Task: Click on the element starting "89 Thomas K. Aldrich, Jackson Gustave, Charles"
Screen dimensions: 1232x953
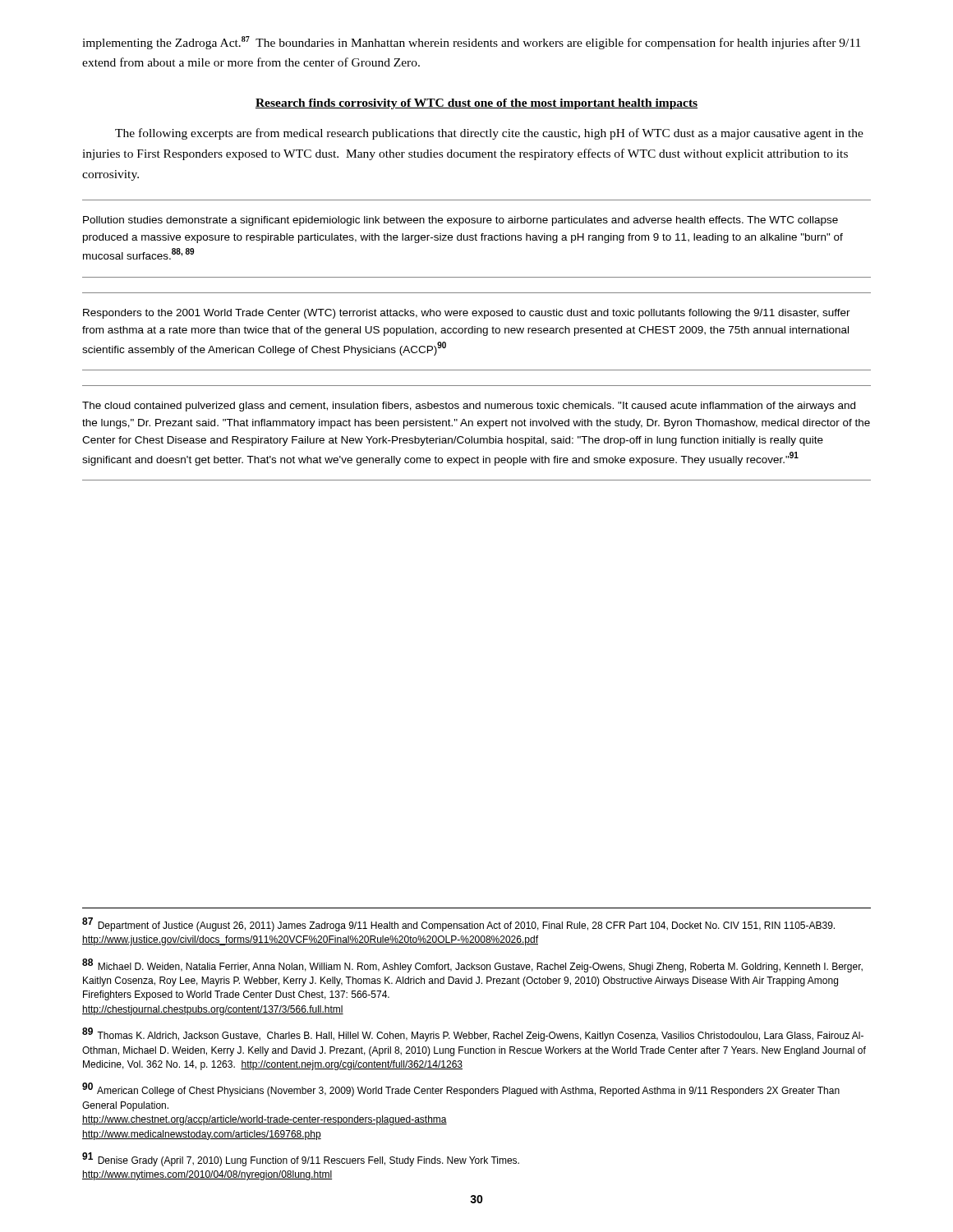Action: coord(474,1048)
